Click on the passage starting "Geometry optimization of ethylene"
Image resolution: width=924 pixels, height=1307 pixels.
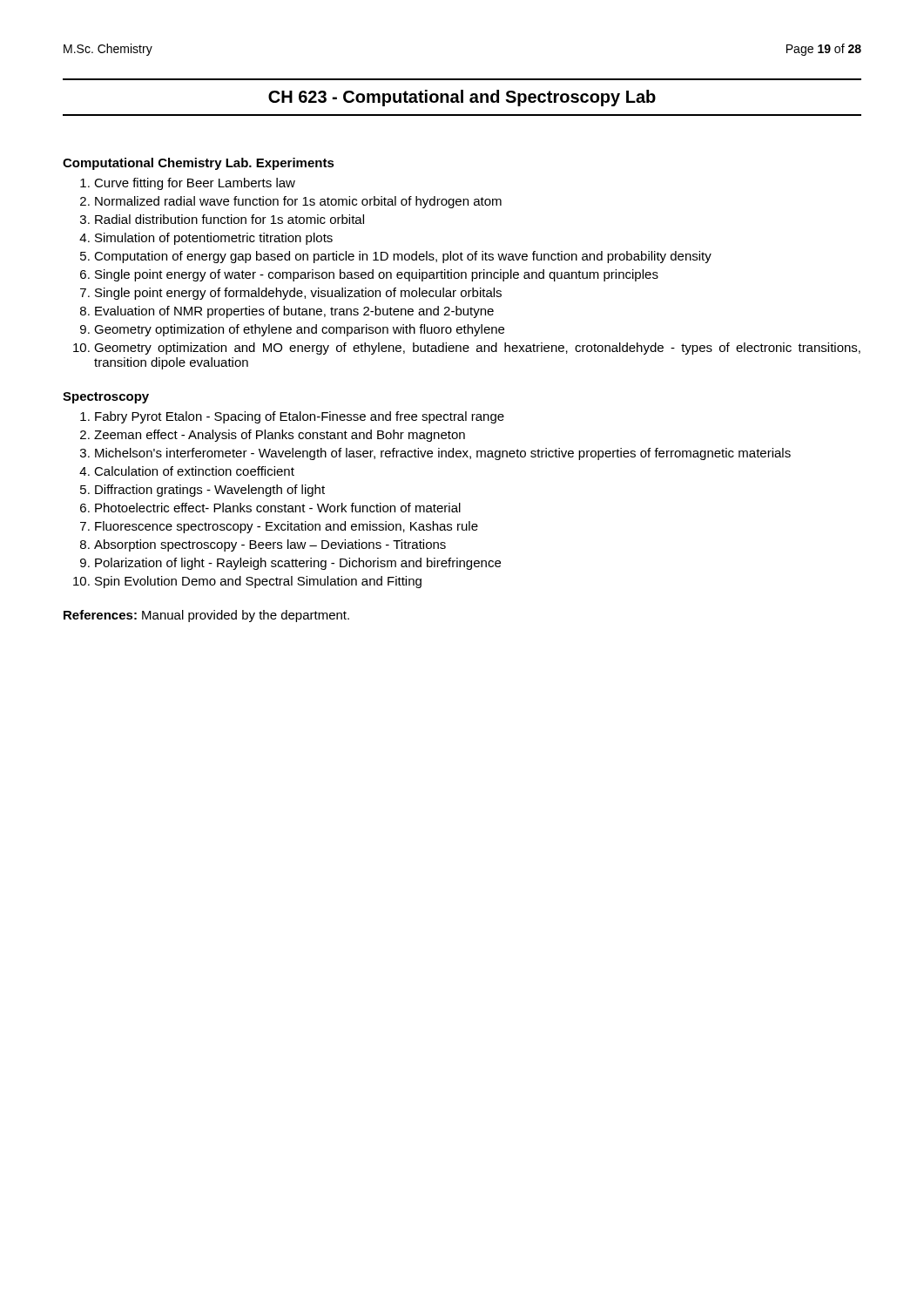[x=300, y=329]
